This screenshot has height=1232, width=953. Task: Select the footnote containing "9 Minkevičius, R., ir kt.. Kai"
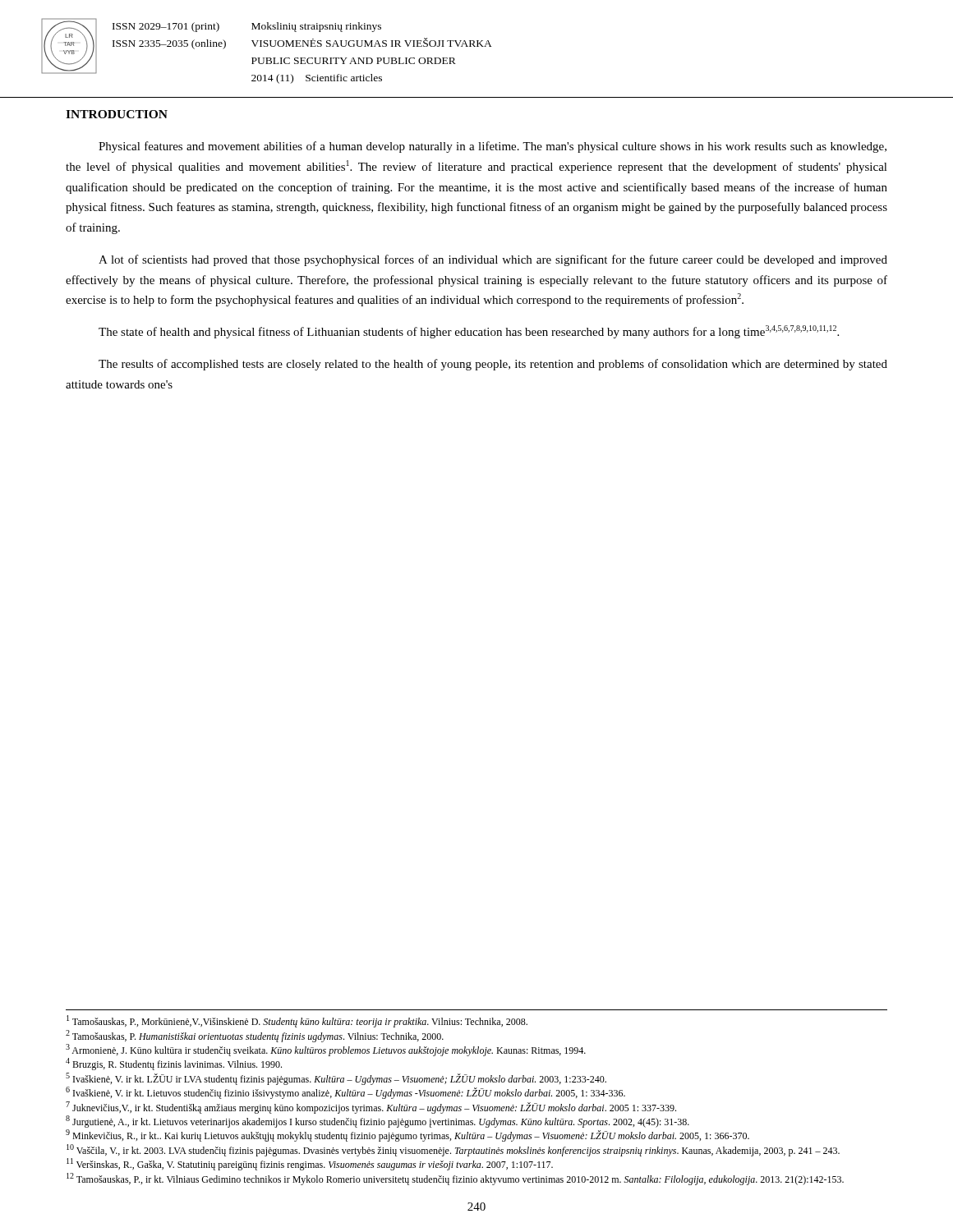coord(476,1137)
